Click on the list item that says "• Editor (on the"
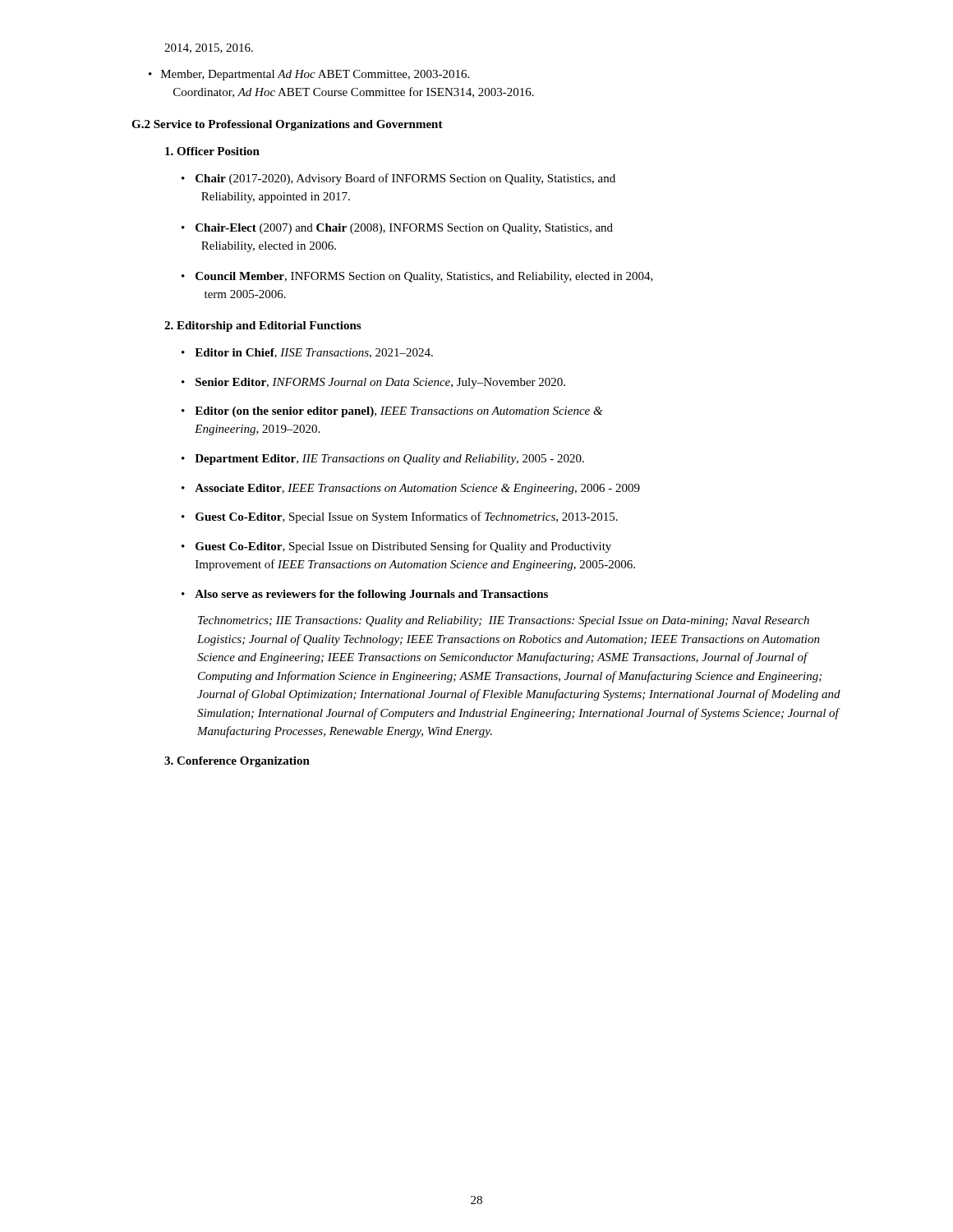Viewport: 953px width, 1232px height. point(518,420)
